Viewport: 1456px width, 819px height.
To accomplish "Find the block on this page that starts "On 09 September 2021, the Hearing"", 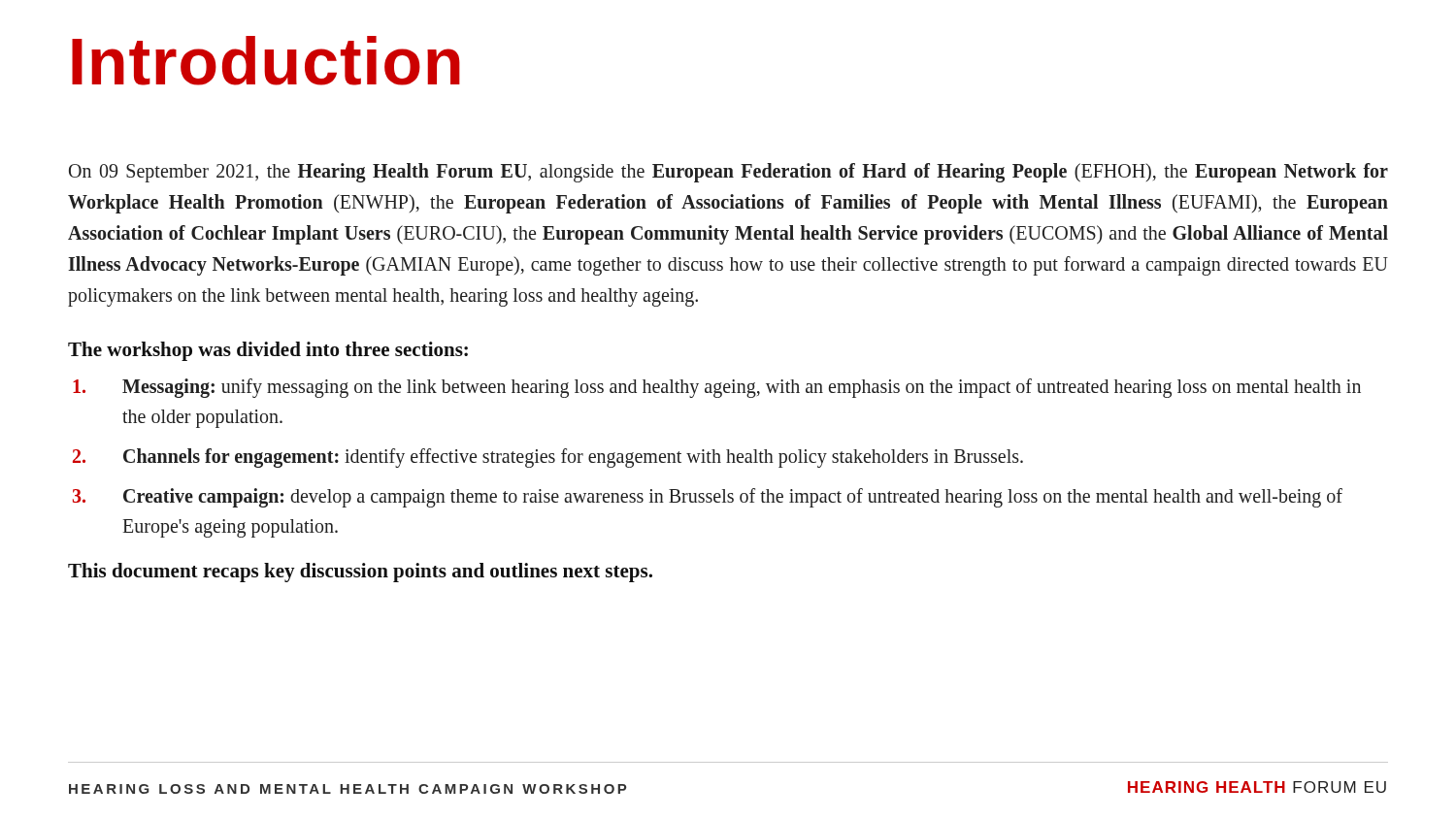I will 728,233.
